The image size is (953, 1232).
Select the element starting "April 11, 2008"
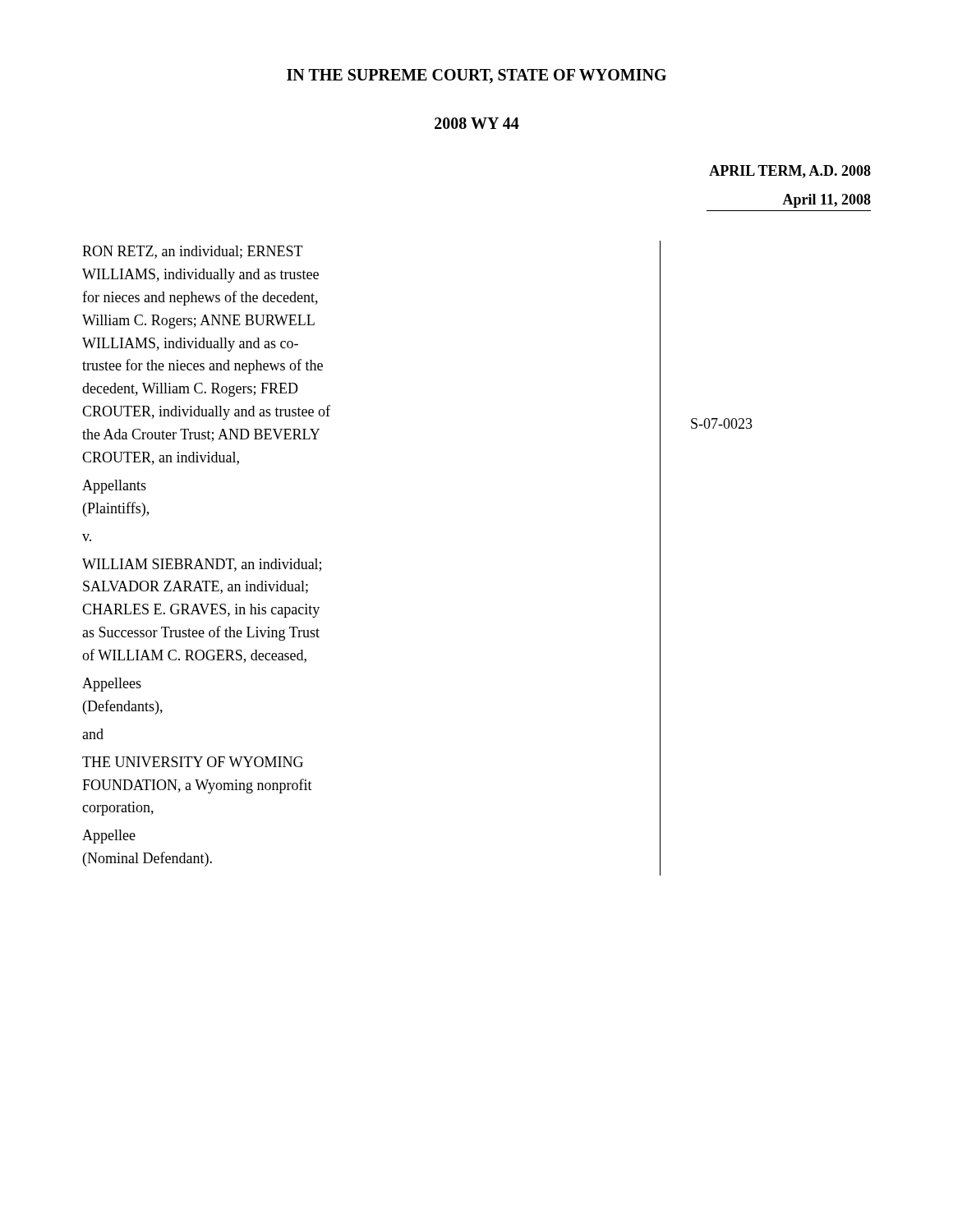coord(789,201)
